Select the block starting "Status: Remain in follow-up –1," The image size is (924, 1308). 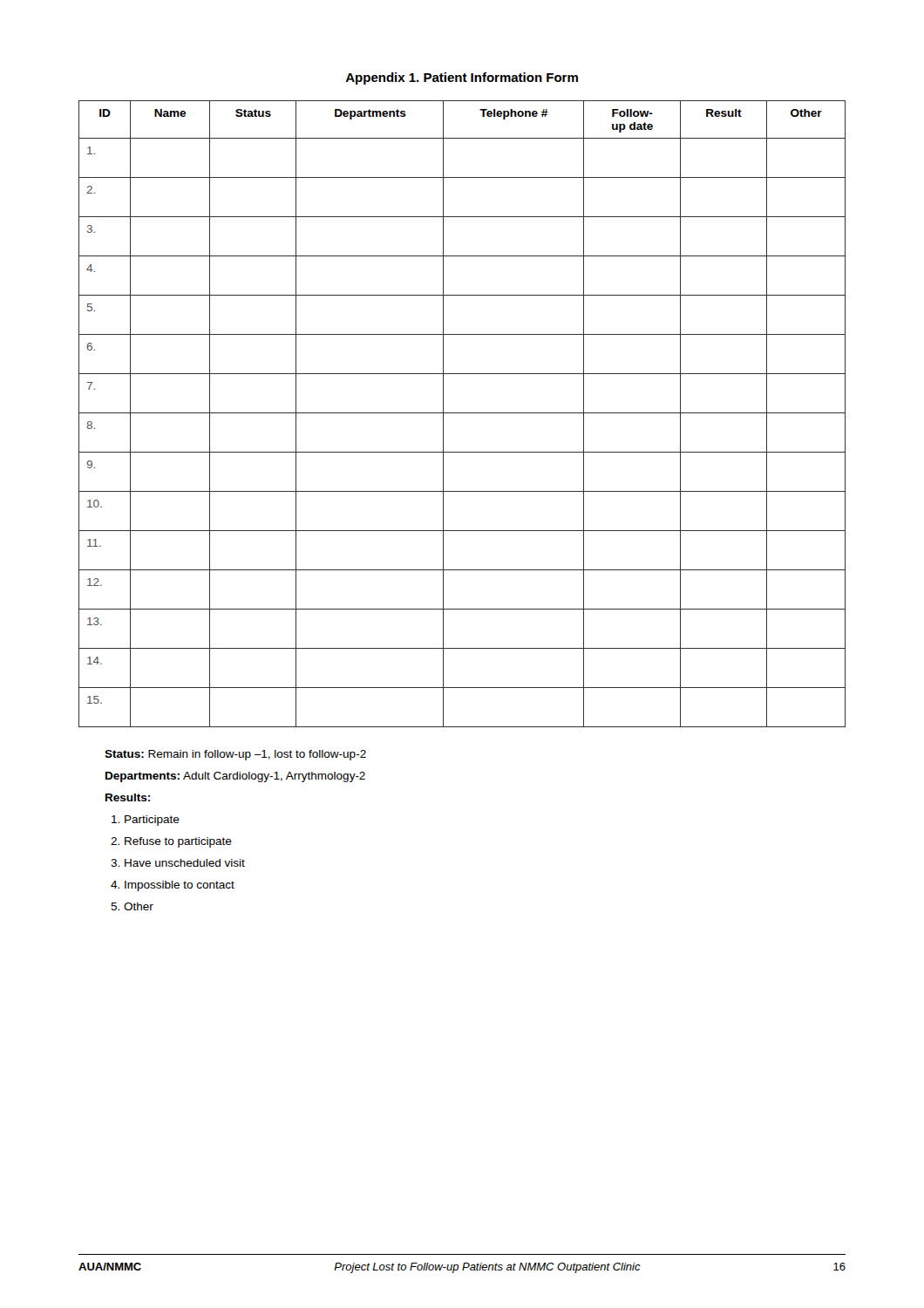point(235,755)
